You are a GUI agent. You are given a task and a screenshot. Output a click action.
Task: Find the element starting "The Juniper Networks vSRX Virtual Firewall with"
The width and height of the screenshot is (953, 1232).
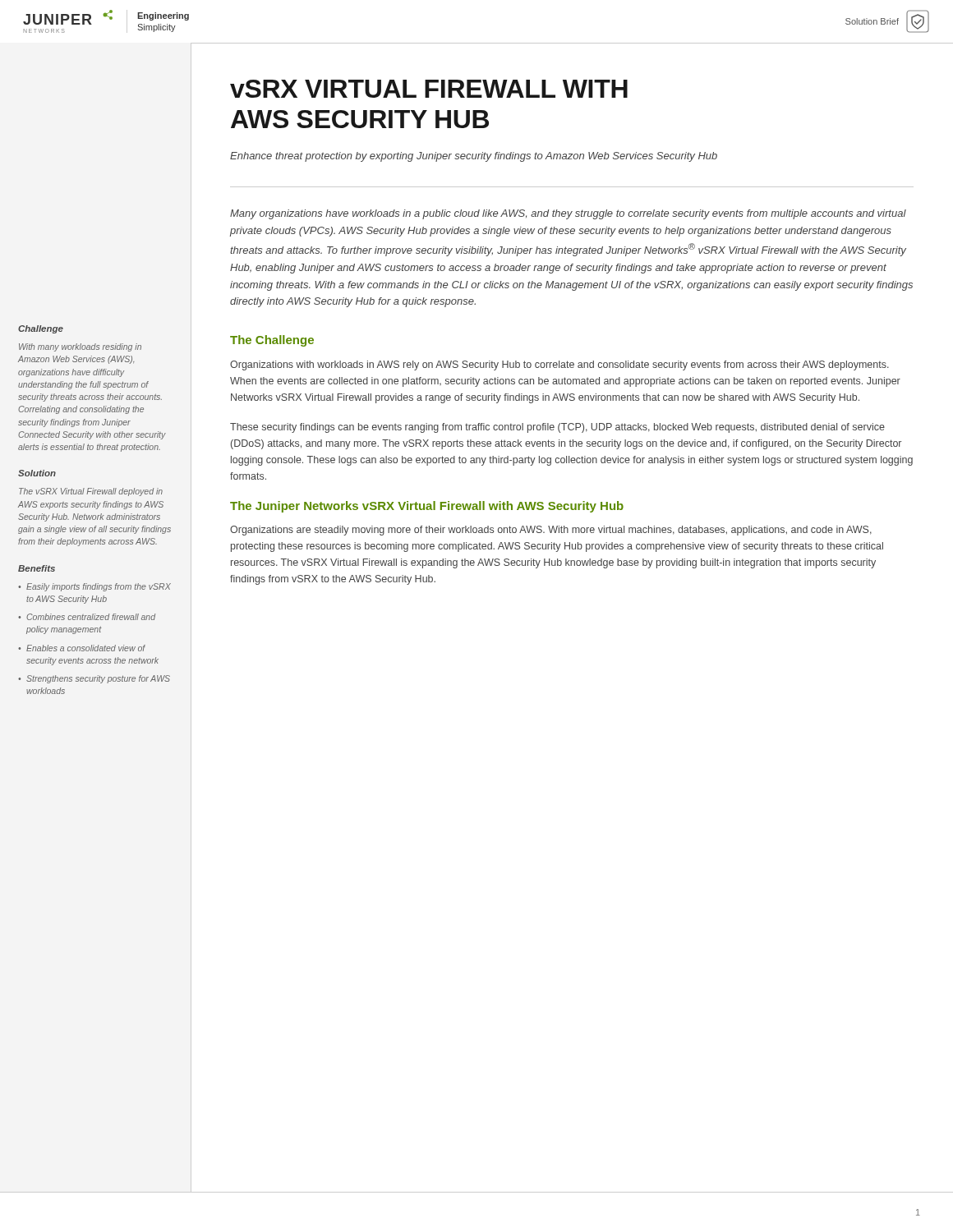[427, 505]
